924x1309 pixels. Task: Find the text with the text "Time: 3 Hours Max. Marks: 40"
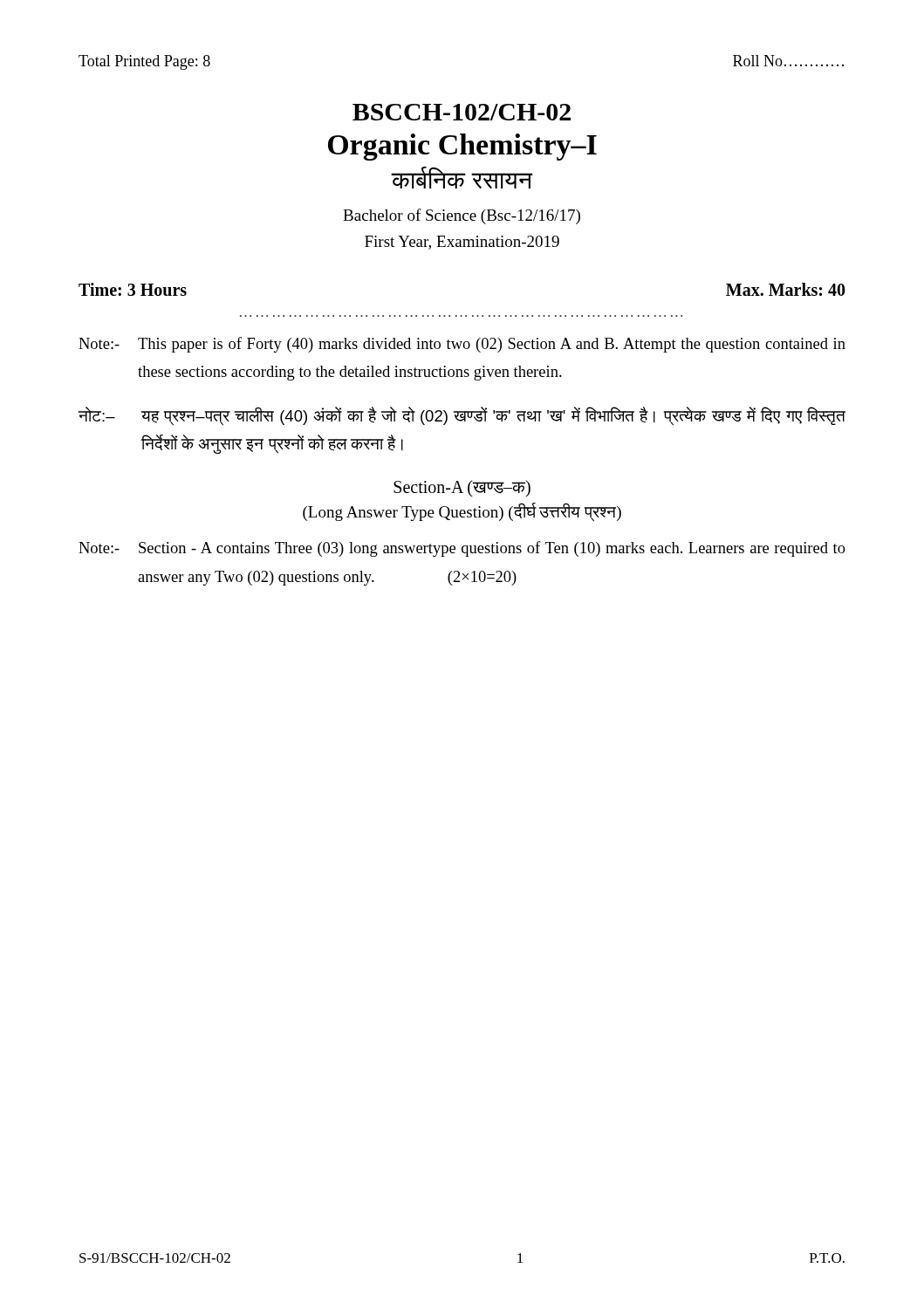(131, 289)
